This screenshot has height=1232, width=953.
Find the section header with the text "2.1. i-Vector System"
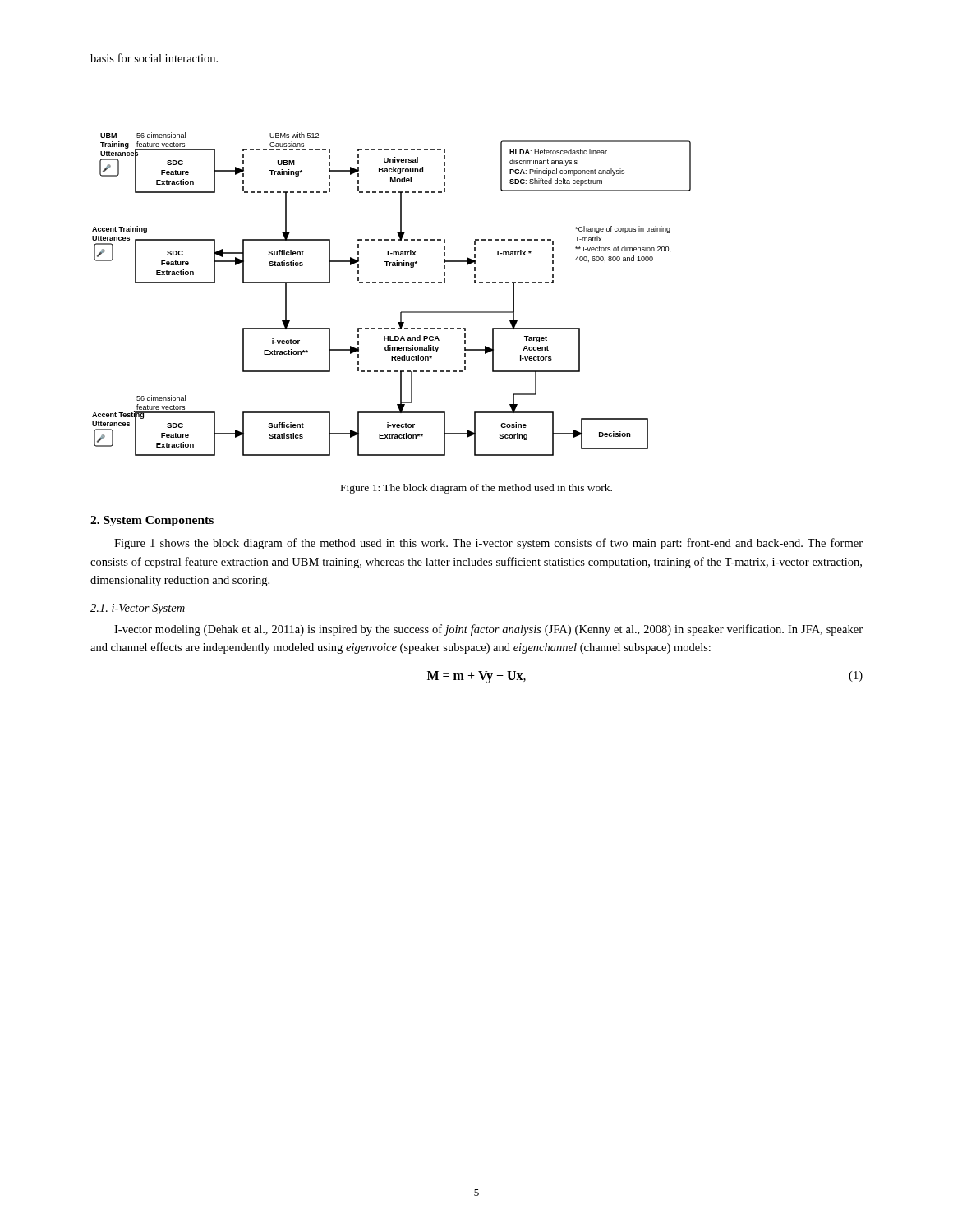coord(138,608)
